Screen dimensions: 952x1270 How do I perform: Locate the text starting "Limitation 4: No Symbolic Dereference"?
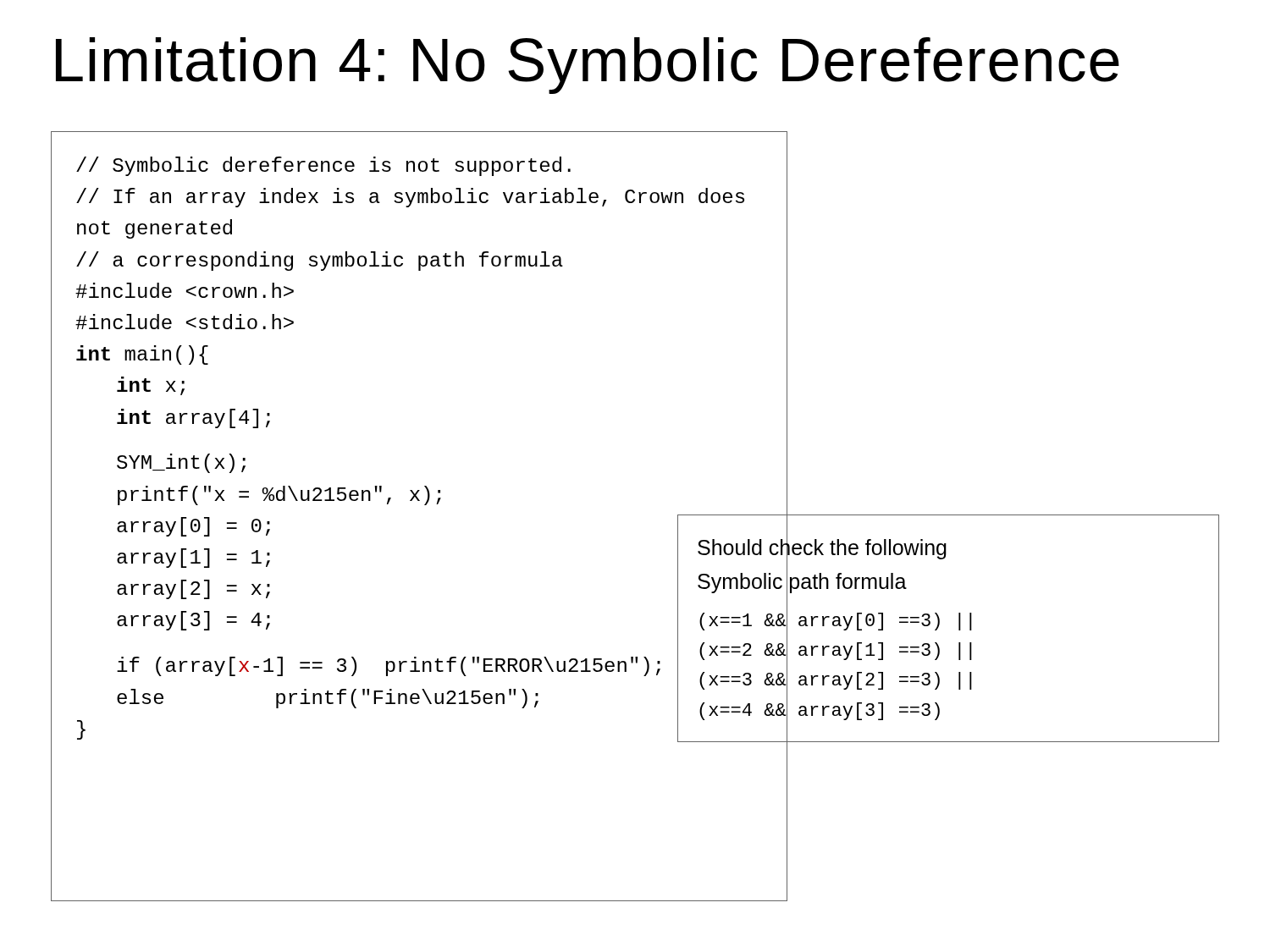pos(587,60)
